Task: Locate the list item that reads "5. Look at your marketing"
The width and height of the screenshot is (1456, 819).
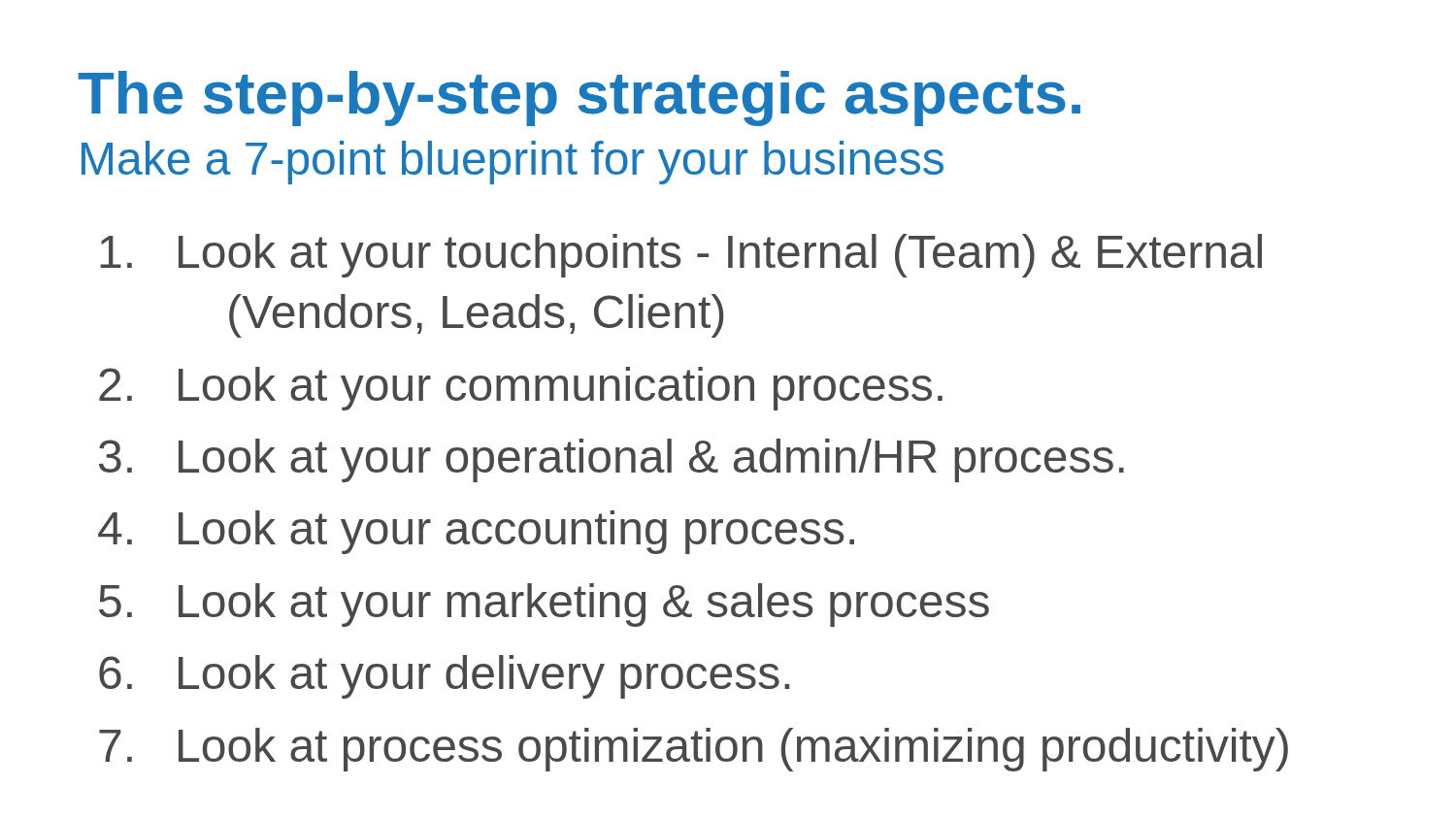Action: click(738, 602)
